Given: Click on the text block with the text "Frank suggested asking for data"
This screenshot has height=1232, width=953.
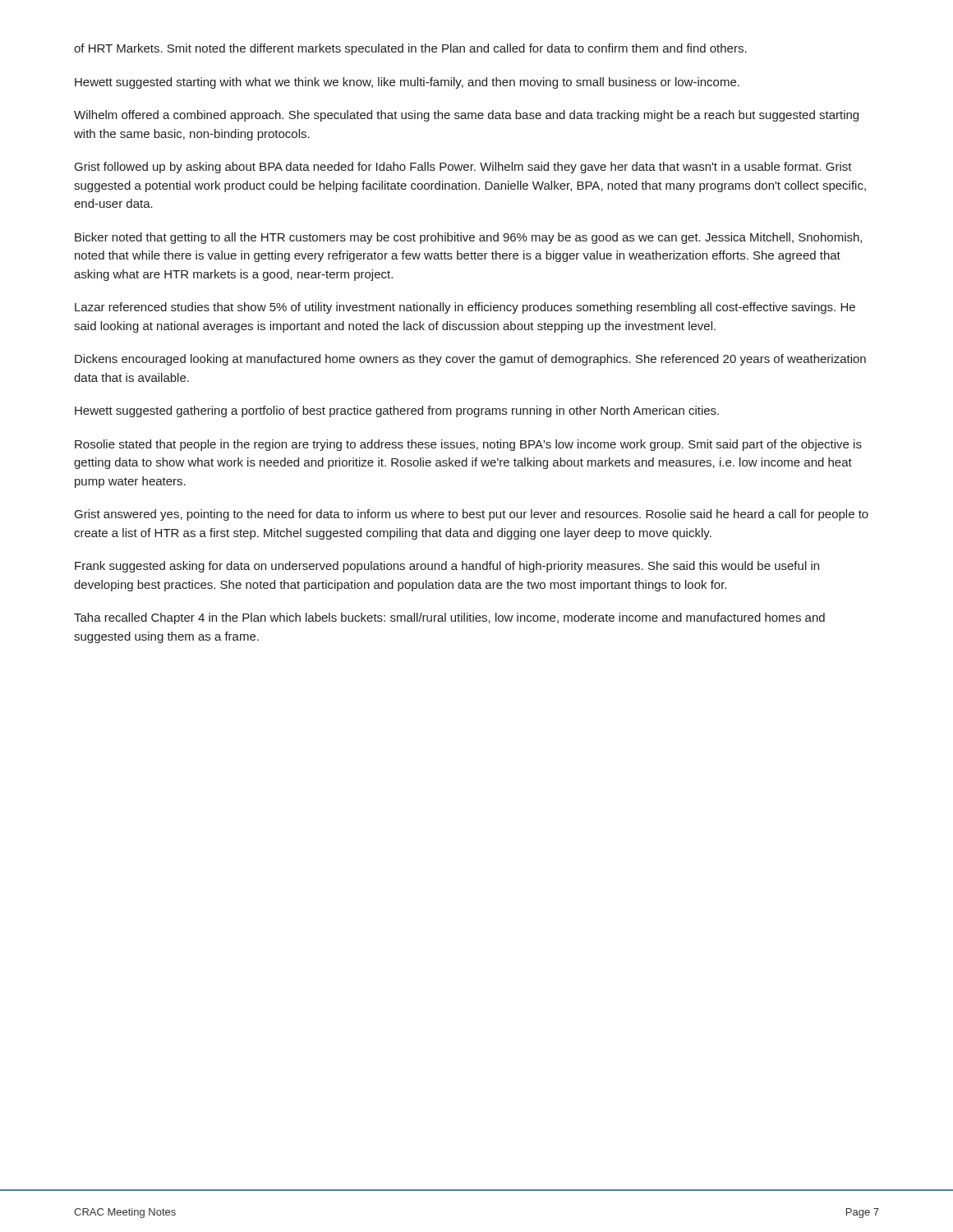Looking at the screenshot, I should [447, 575].
